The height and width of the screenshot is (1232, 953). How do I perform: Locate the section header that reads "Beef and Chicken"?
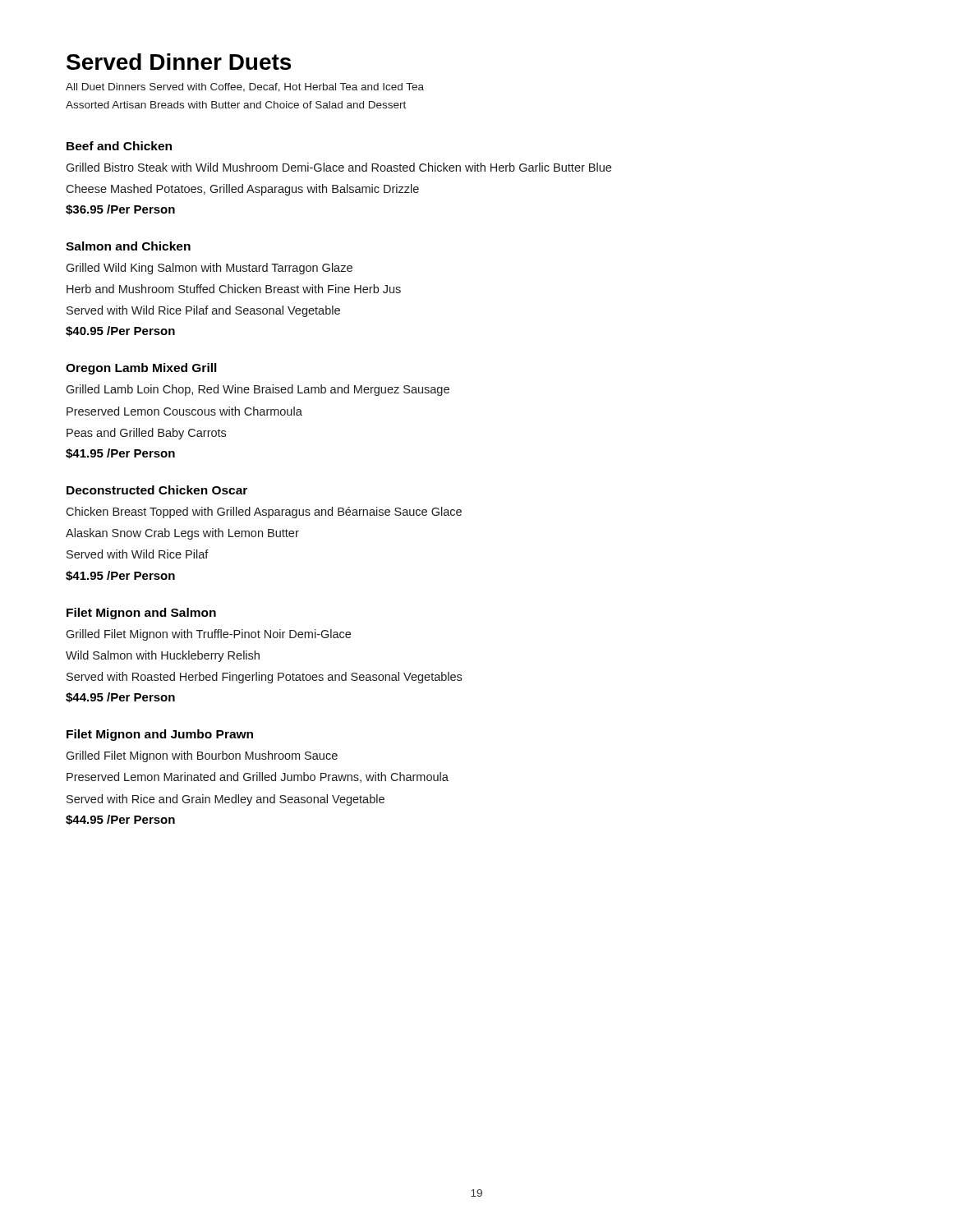tap(119, 146)
